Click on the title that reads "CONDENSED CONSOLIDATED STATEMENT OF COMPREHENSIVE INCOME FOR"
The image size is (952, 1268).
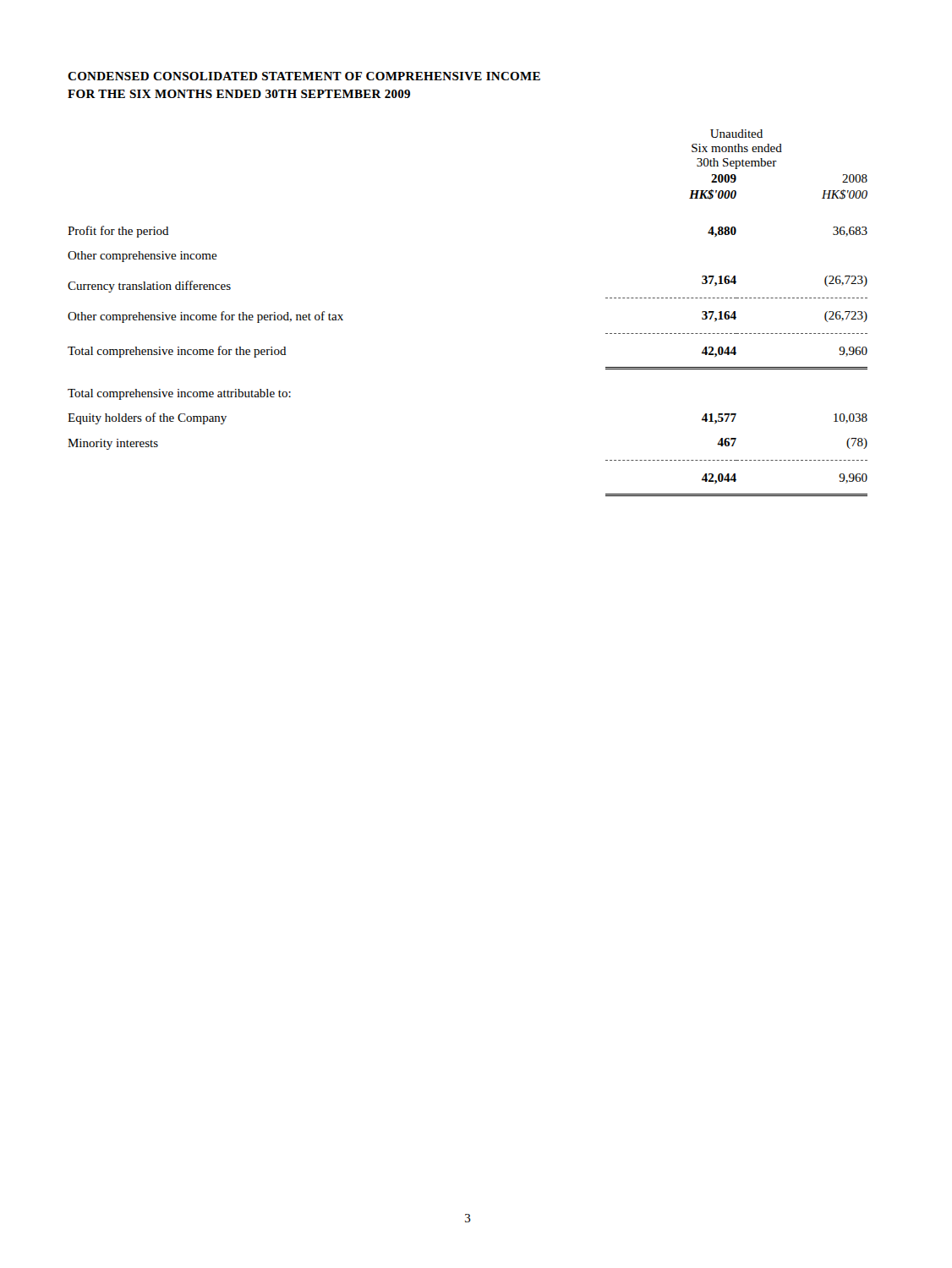tap(468, 85)
